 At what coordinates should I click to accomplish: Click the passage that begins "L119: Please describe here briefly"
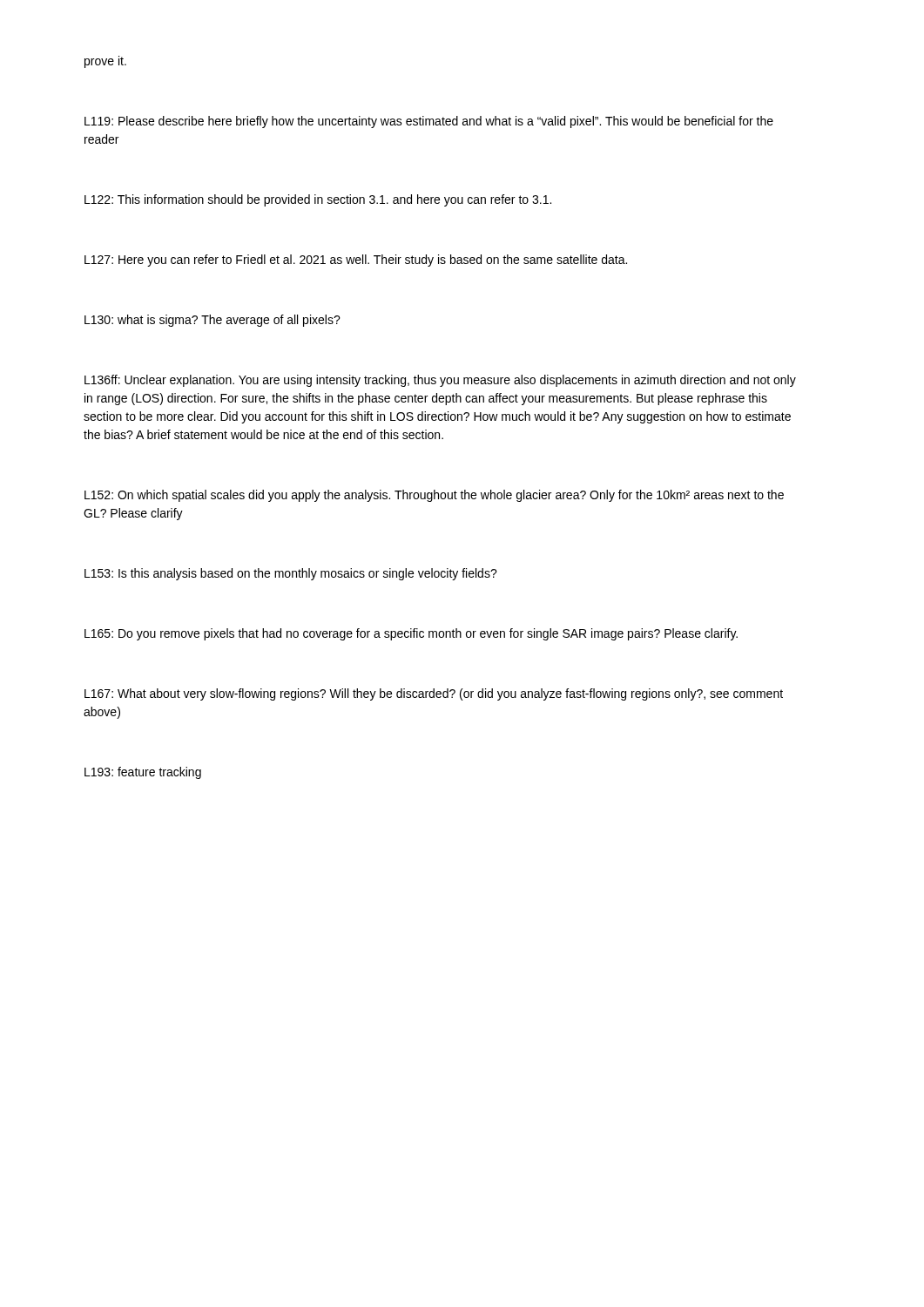pyautogui.click(x=428, y=130)
